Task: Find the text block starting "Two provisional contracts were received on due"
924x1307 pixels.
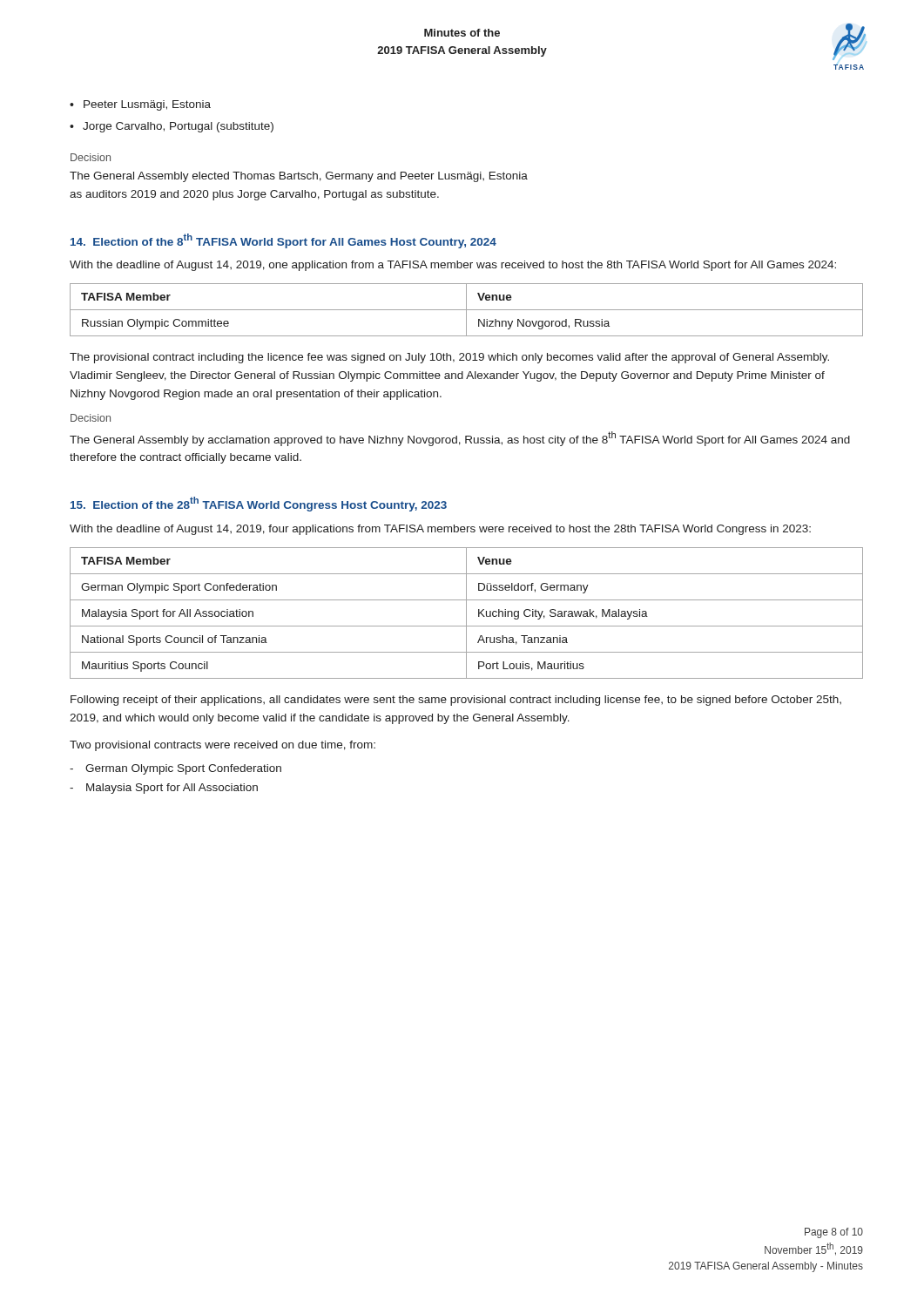Action: [x=223, y=744]
